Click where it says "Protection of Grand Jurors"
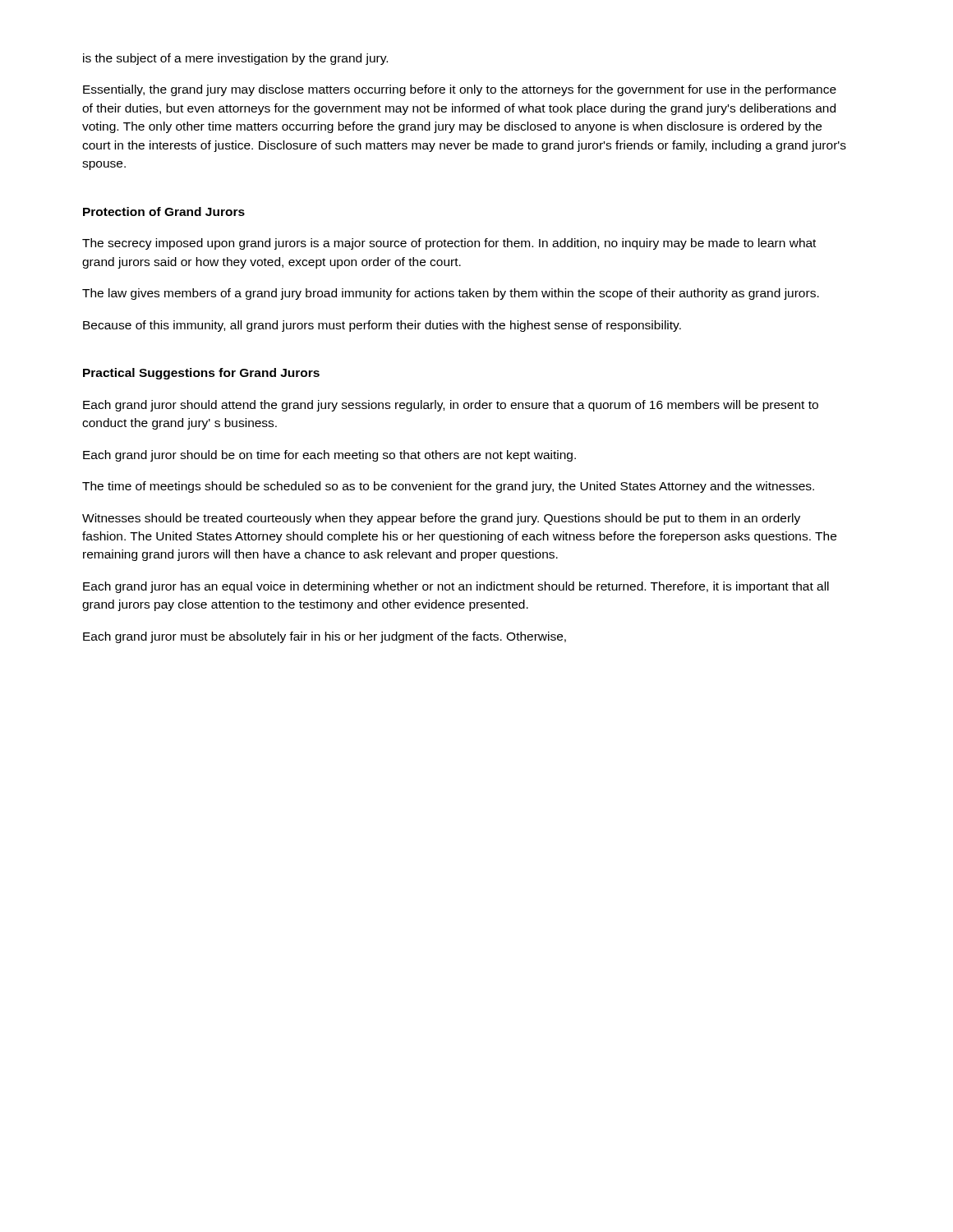 (x=164, y=211)
